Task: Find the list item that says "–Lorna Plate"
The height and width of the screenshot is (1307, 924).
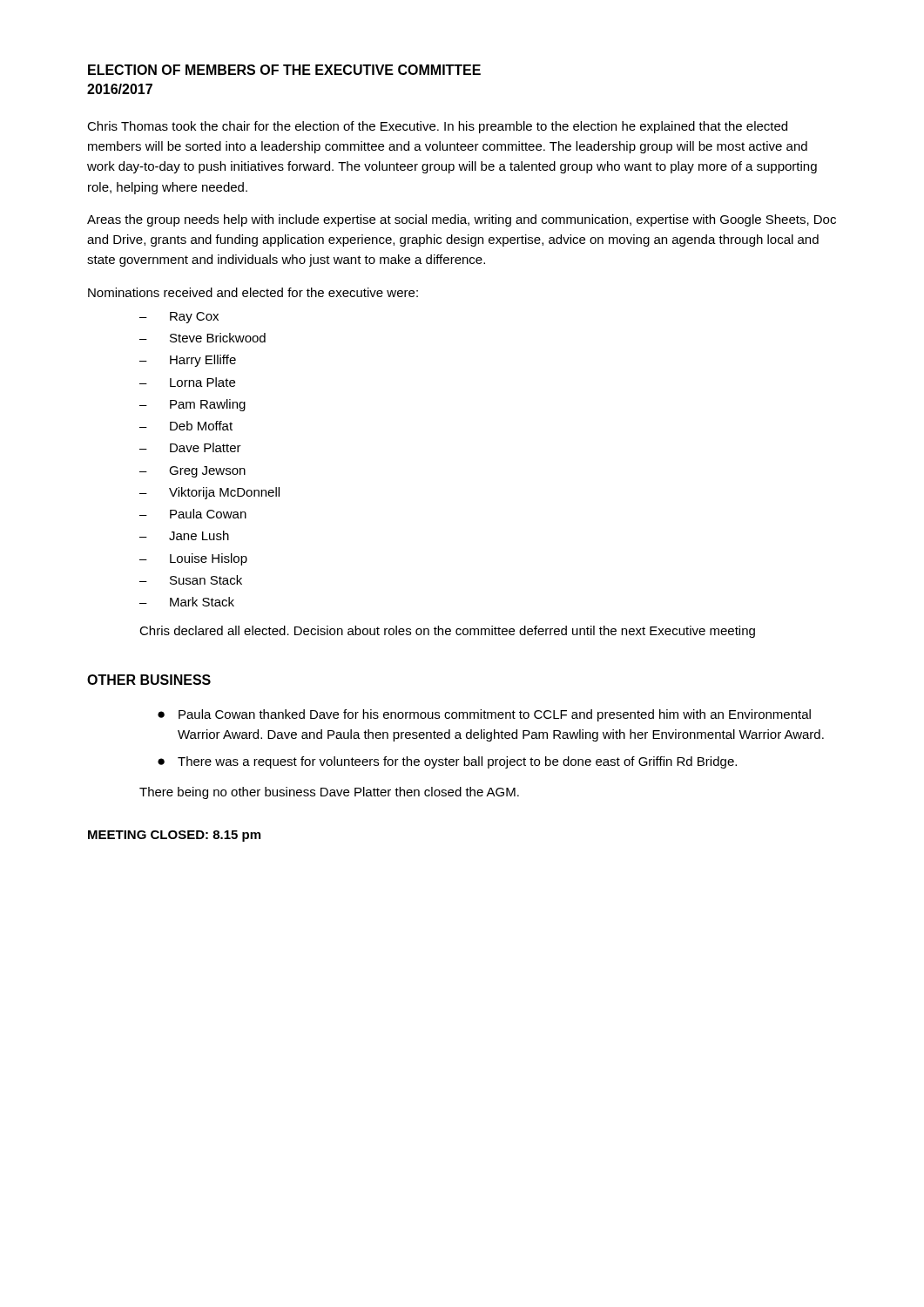Action: tap(161, 382)
